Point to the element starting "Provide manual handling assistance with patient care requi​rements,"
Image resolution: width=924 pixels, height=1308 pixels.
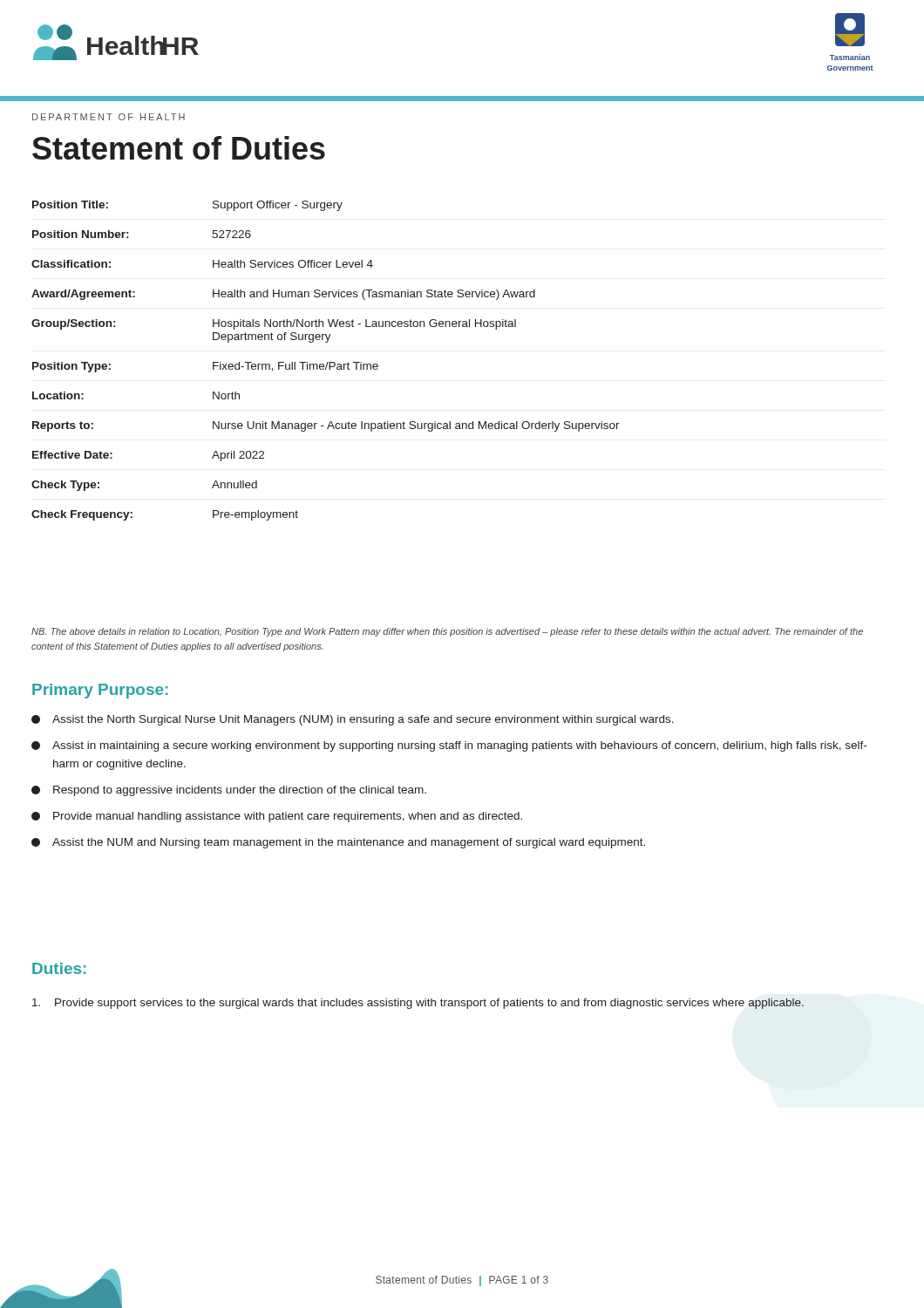coord(454,816)
